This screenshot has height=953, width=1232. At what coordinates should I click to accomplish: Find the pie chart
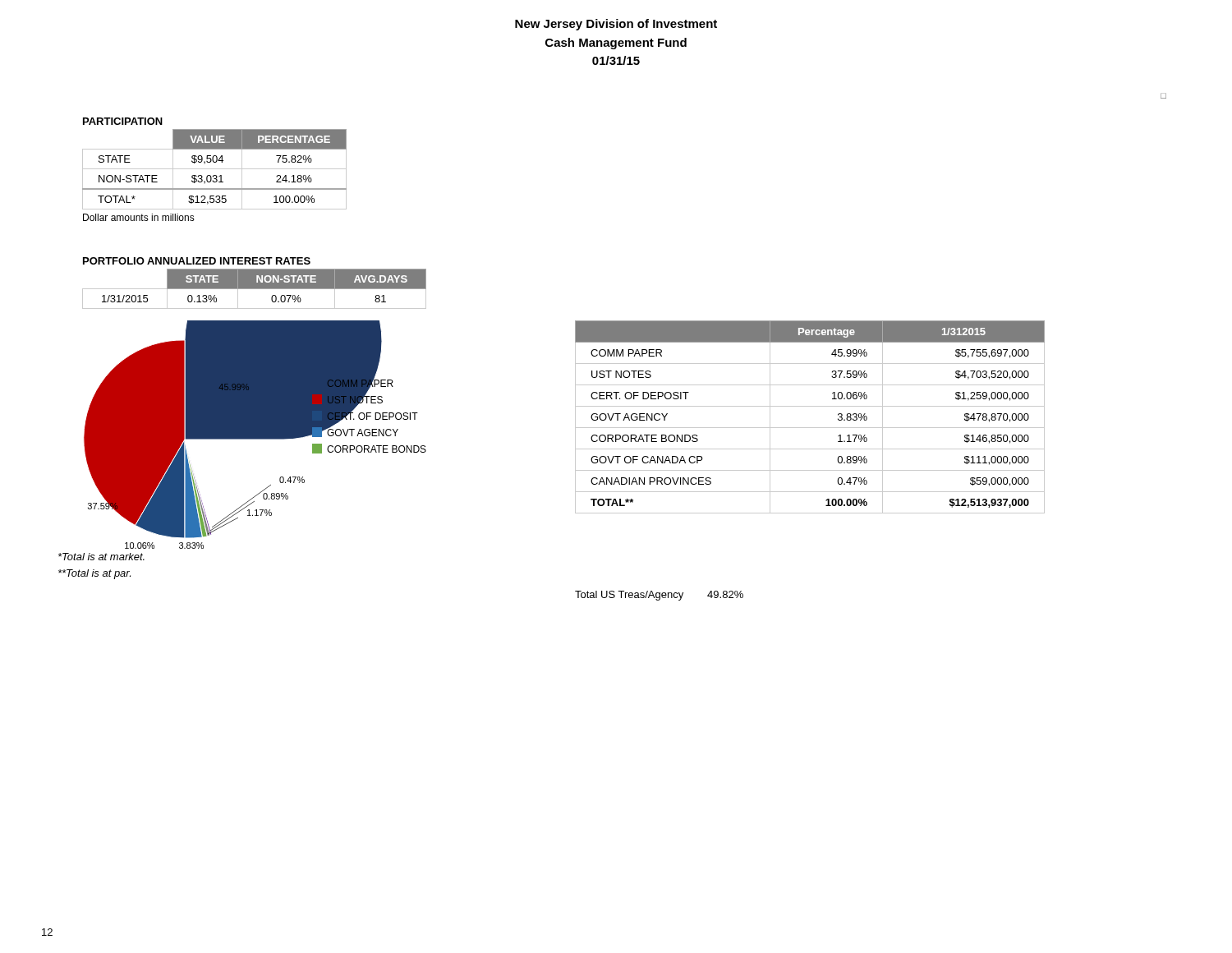[x=287, y=441]
